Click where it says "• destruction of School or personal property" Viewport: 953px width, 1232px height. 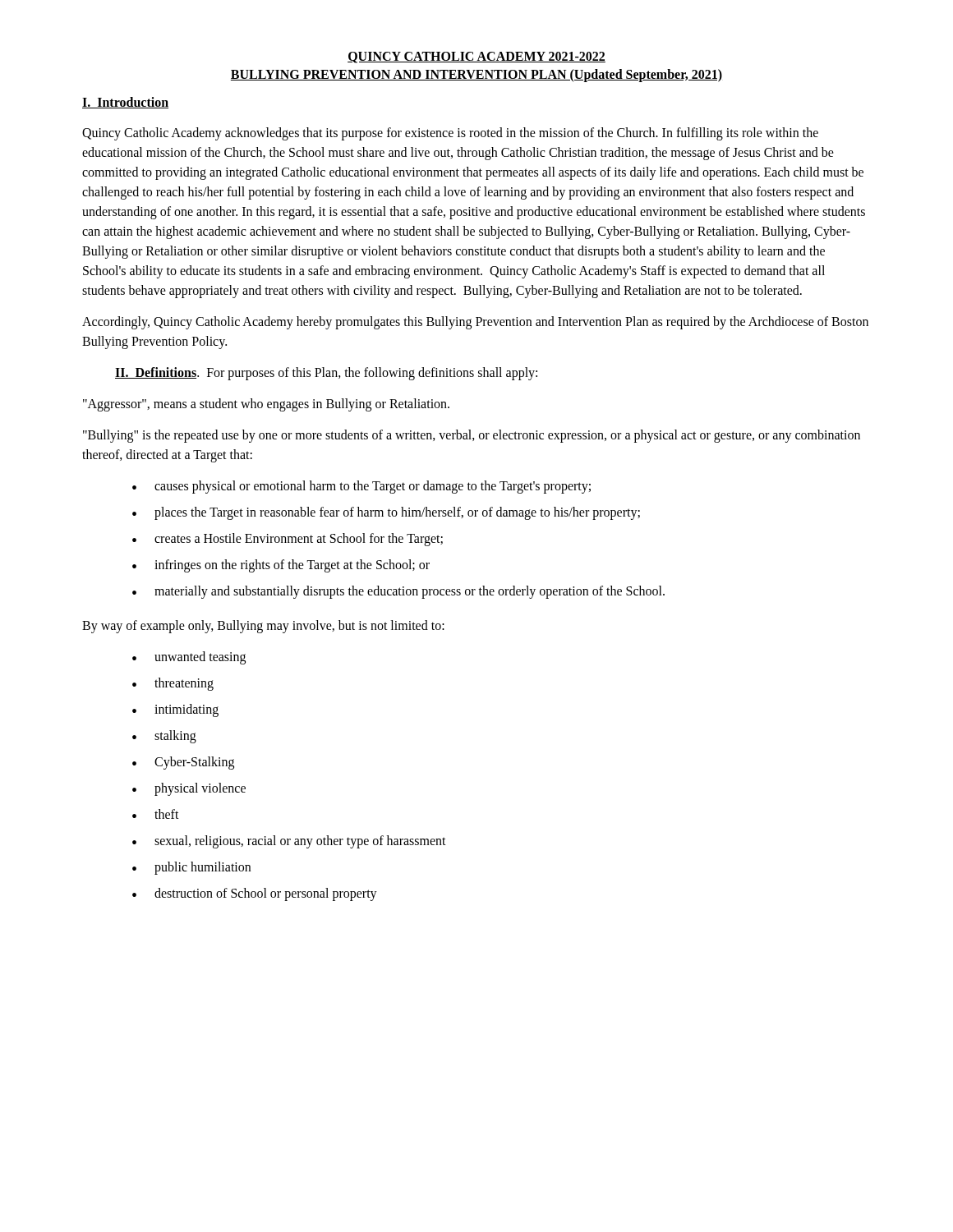[254, 895]
